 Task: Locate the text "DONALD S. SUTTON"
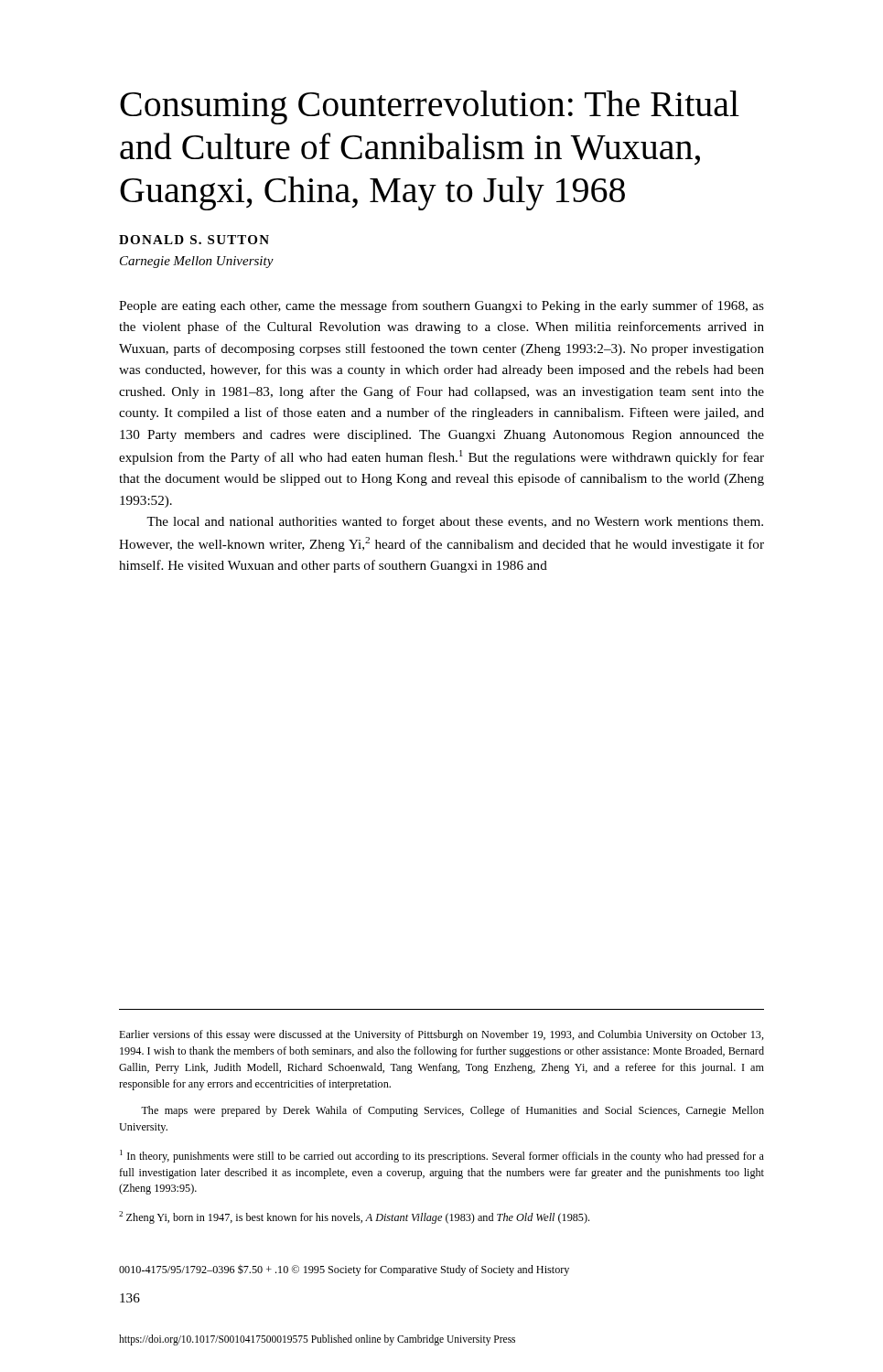[x=195, y=239]
